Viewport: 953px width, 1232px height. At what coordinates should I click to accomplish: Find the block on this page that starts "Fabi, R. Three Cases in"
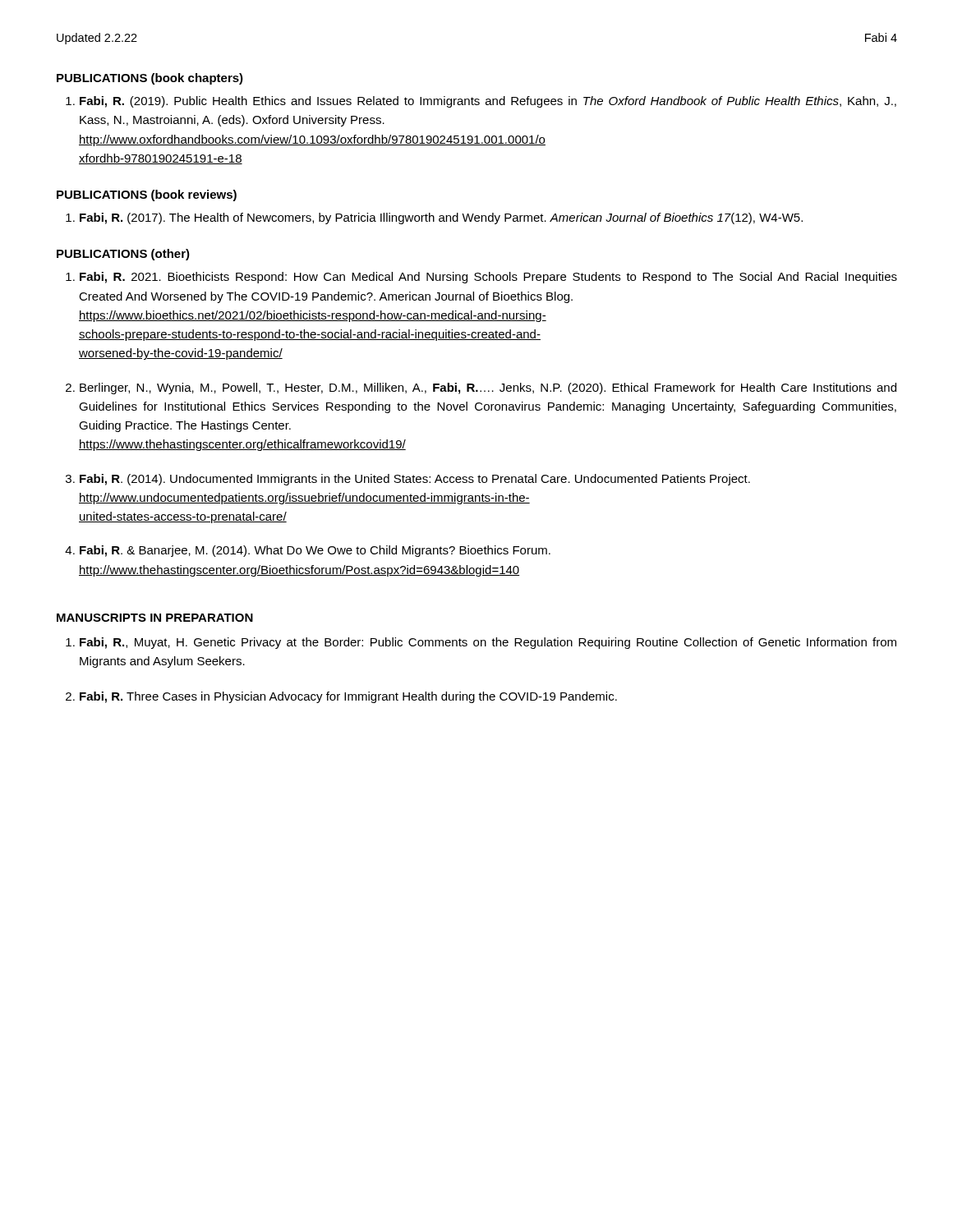[x=348, y=696]
